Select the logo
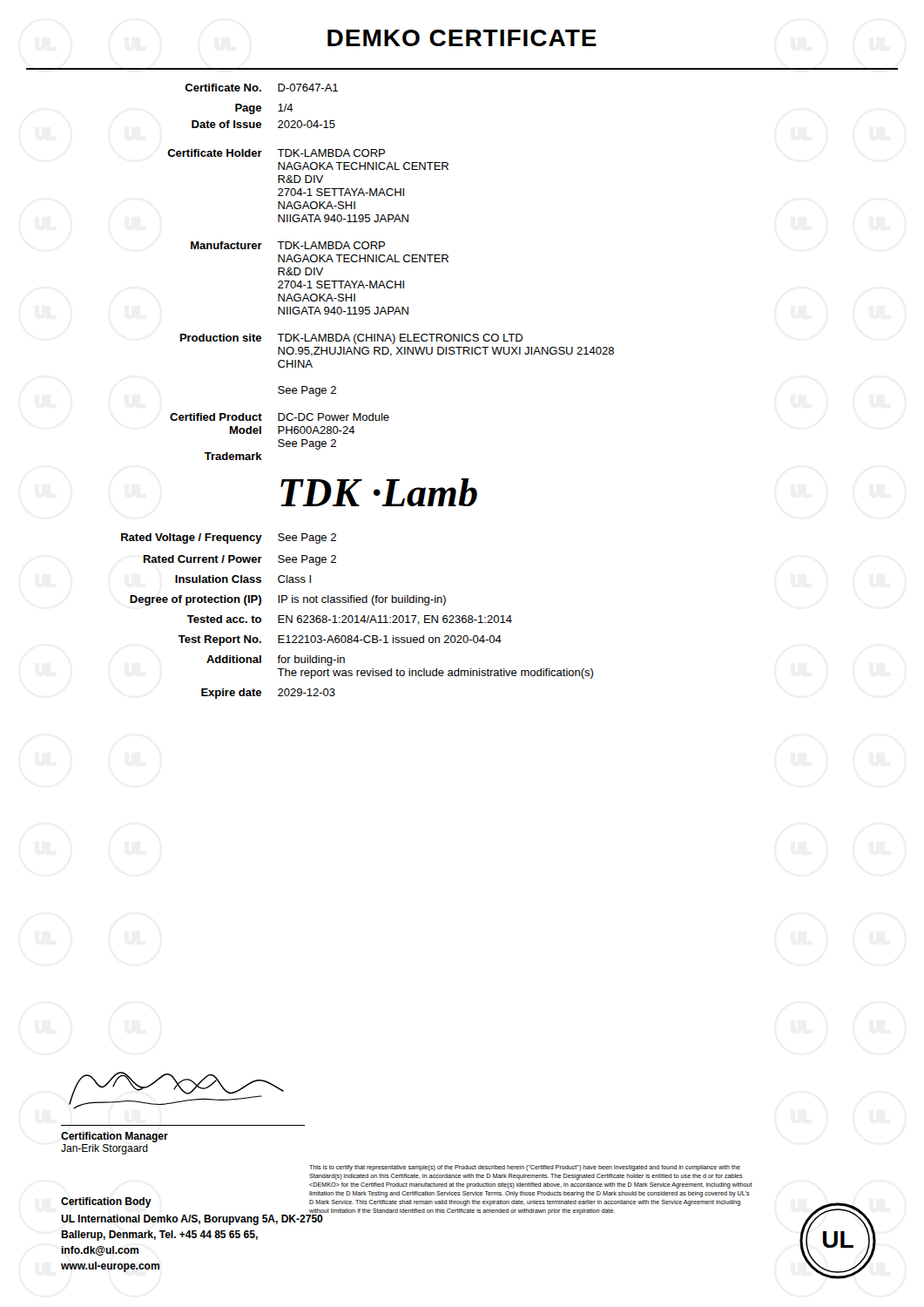This screenshot has width=924, height=1307. 838,1241
